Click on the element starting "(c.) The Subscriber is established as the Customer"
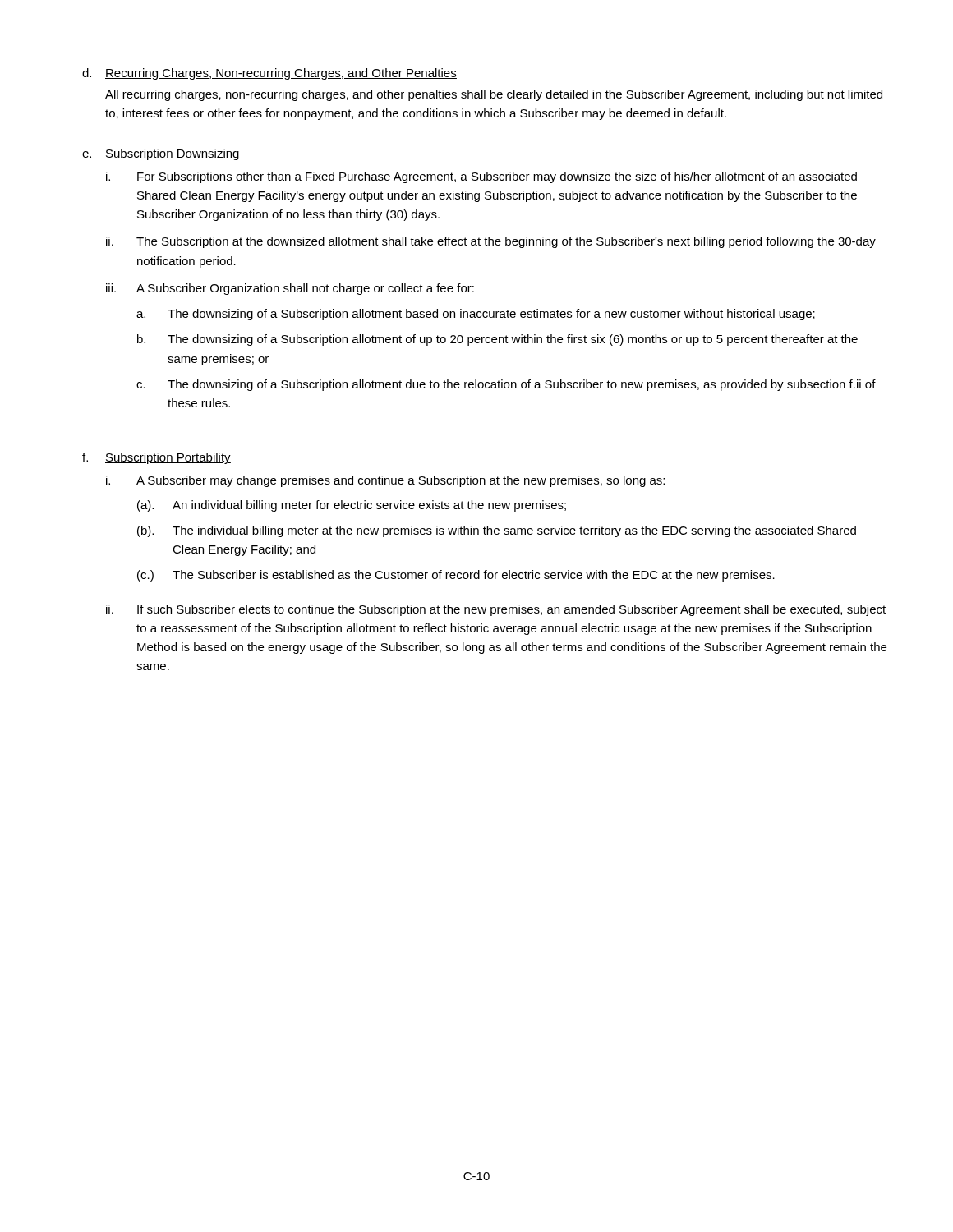 (x=512, y=575)
